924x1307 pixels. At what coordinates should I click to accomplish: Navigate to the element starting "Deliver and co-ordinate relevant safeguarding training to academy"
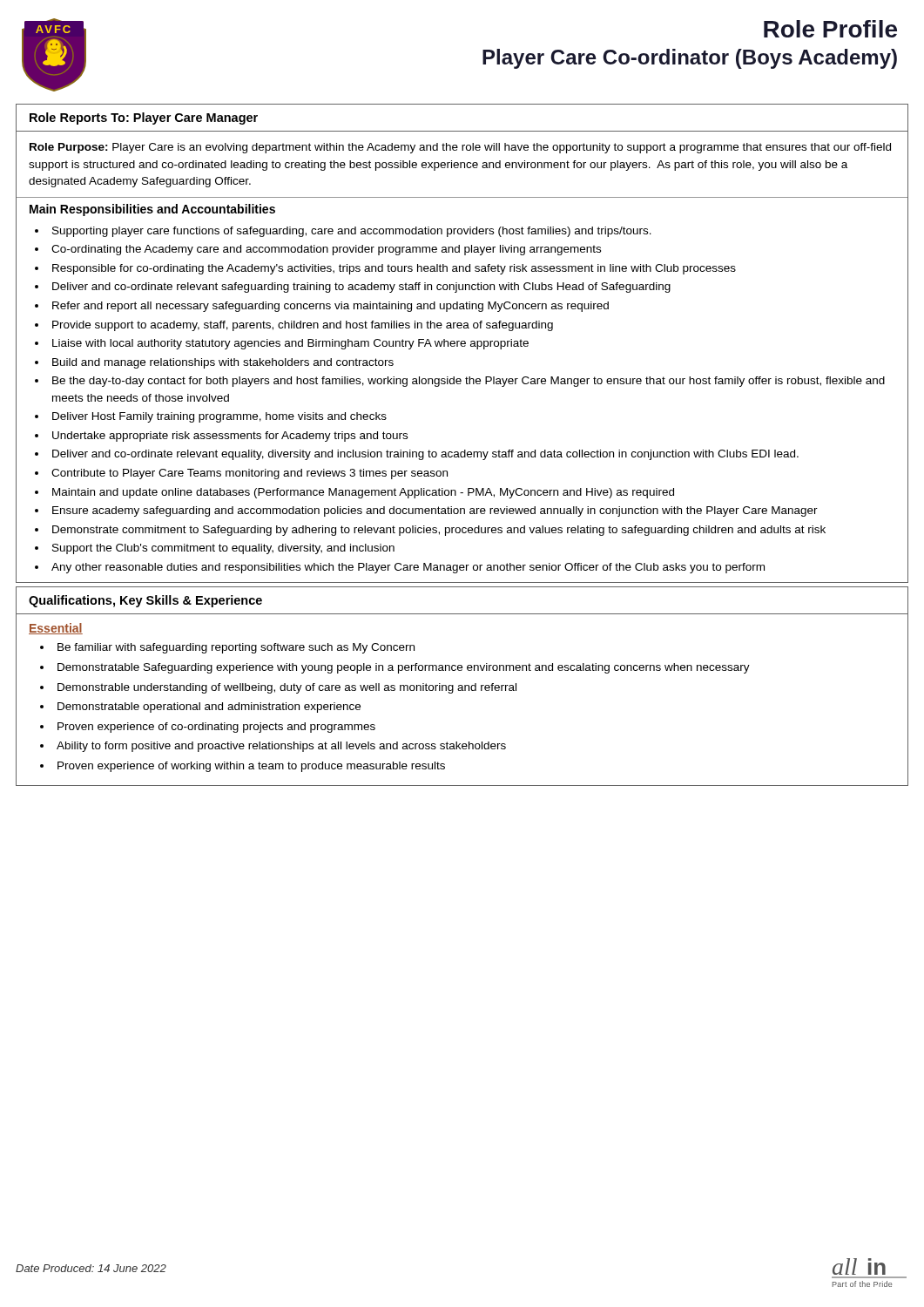pos(361,286)
